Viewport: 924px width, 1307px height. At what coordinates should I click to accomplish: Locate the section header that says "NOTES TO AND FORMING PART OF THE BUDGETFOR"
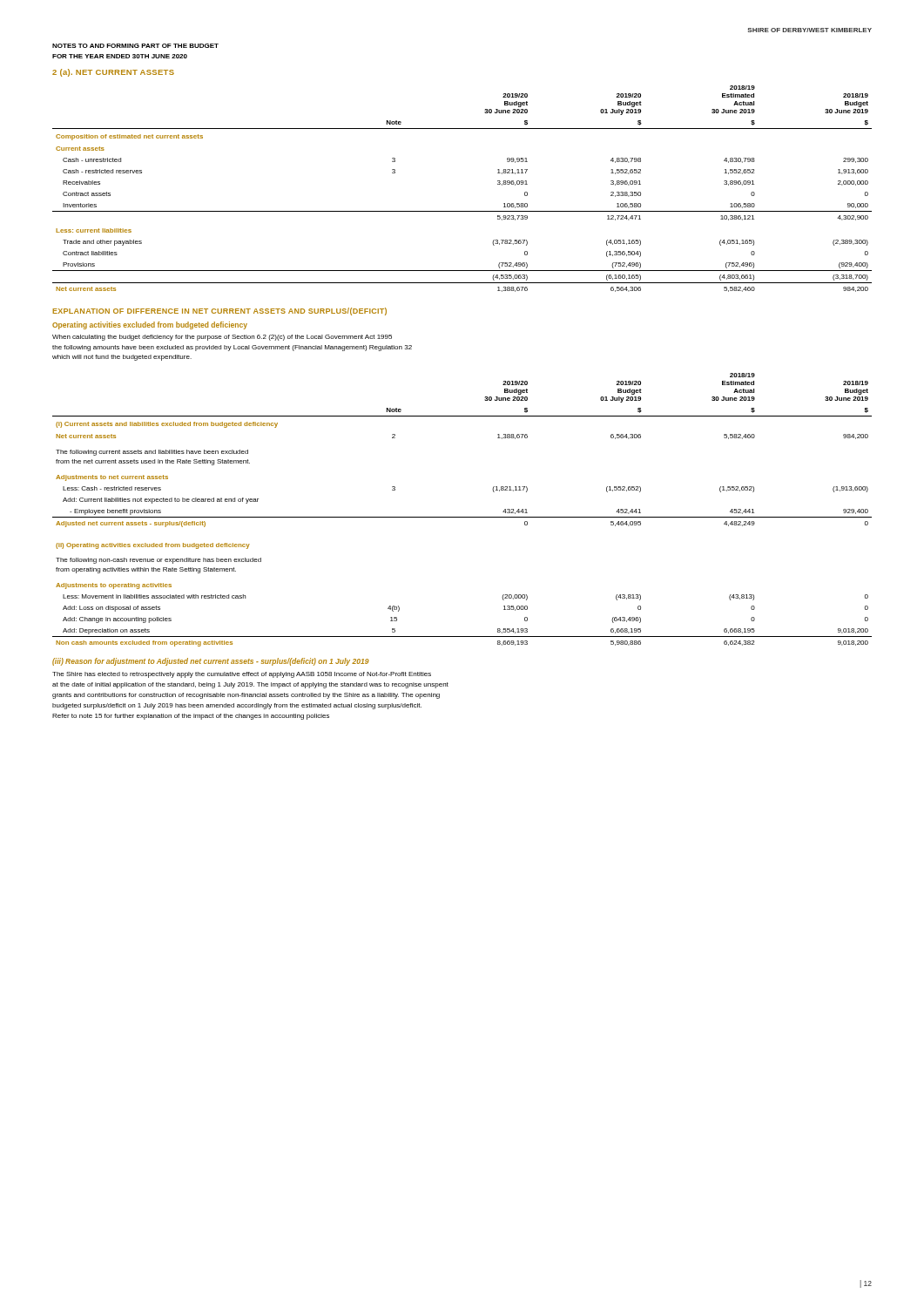[135, 51]
